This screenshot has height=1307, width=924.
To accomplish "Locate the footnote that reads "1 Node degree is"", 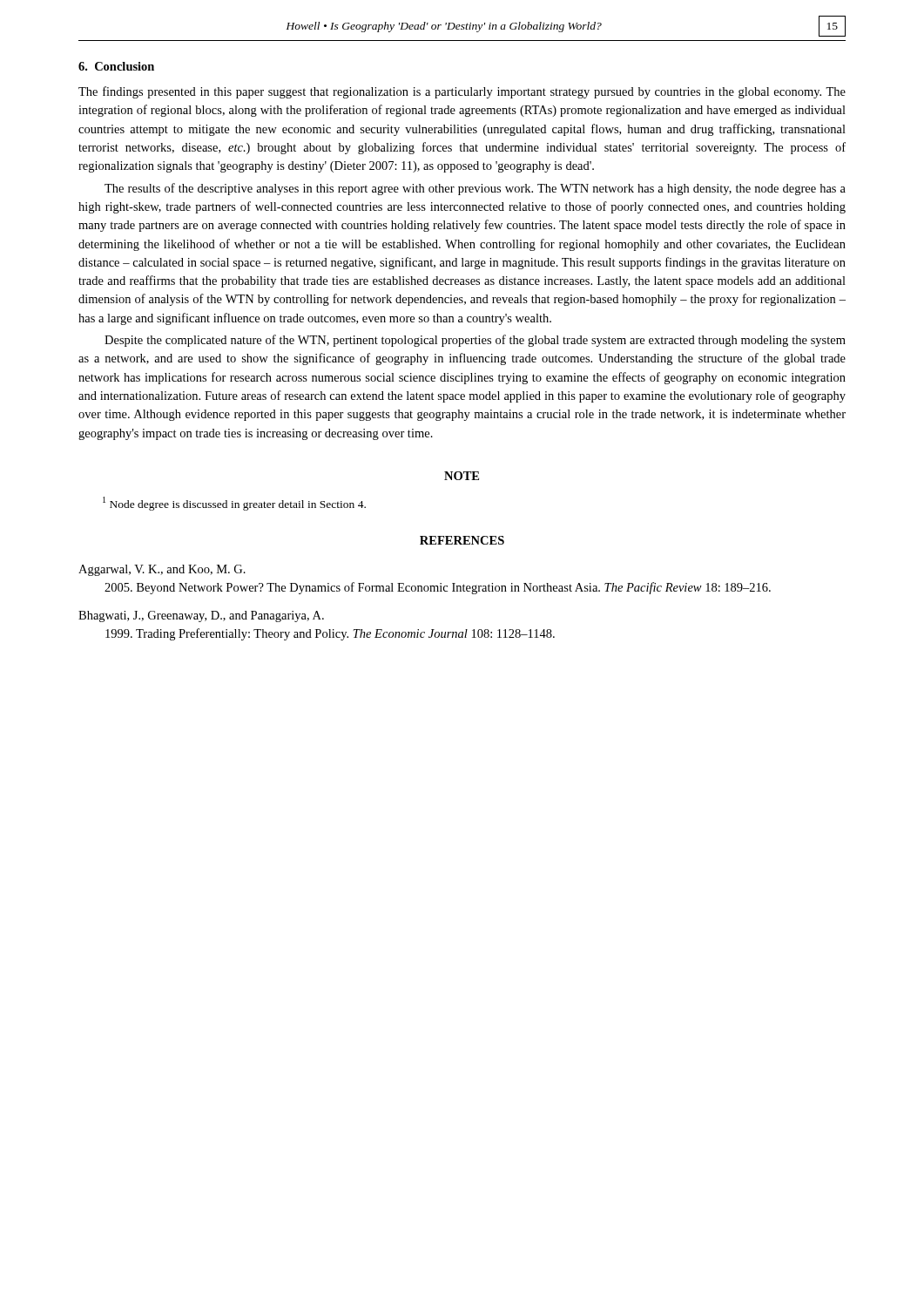I will point(222,502).
